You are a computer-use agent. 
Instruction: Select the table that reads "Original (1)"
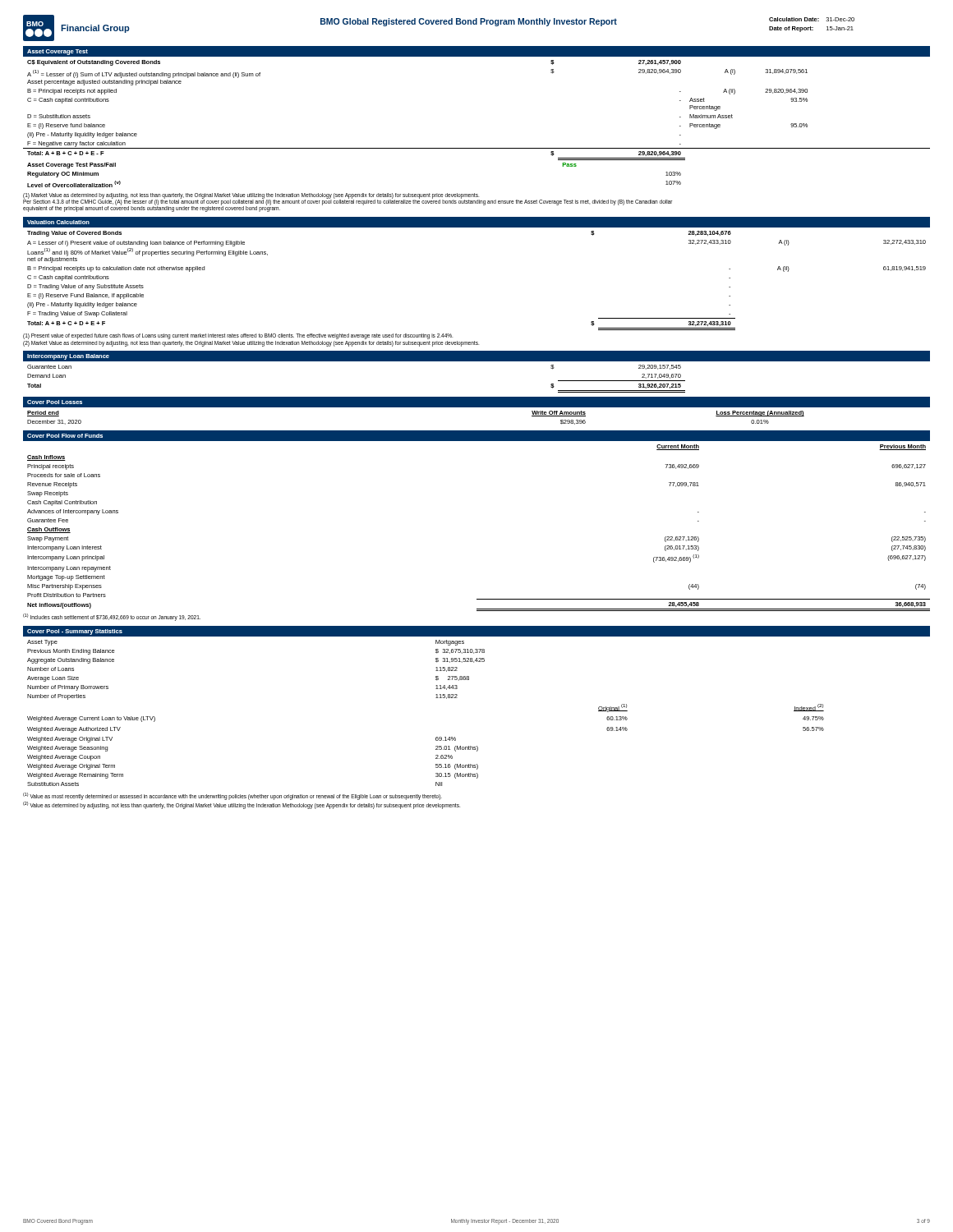476,713
